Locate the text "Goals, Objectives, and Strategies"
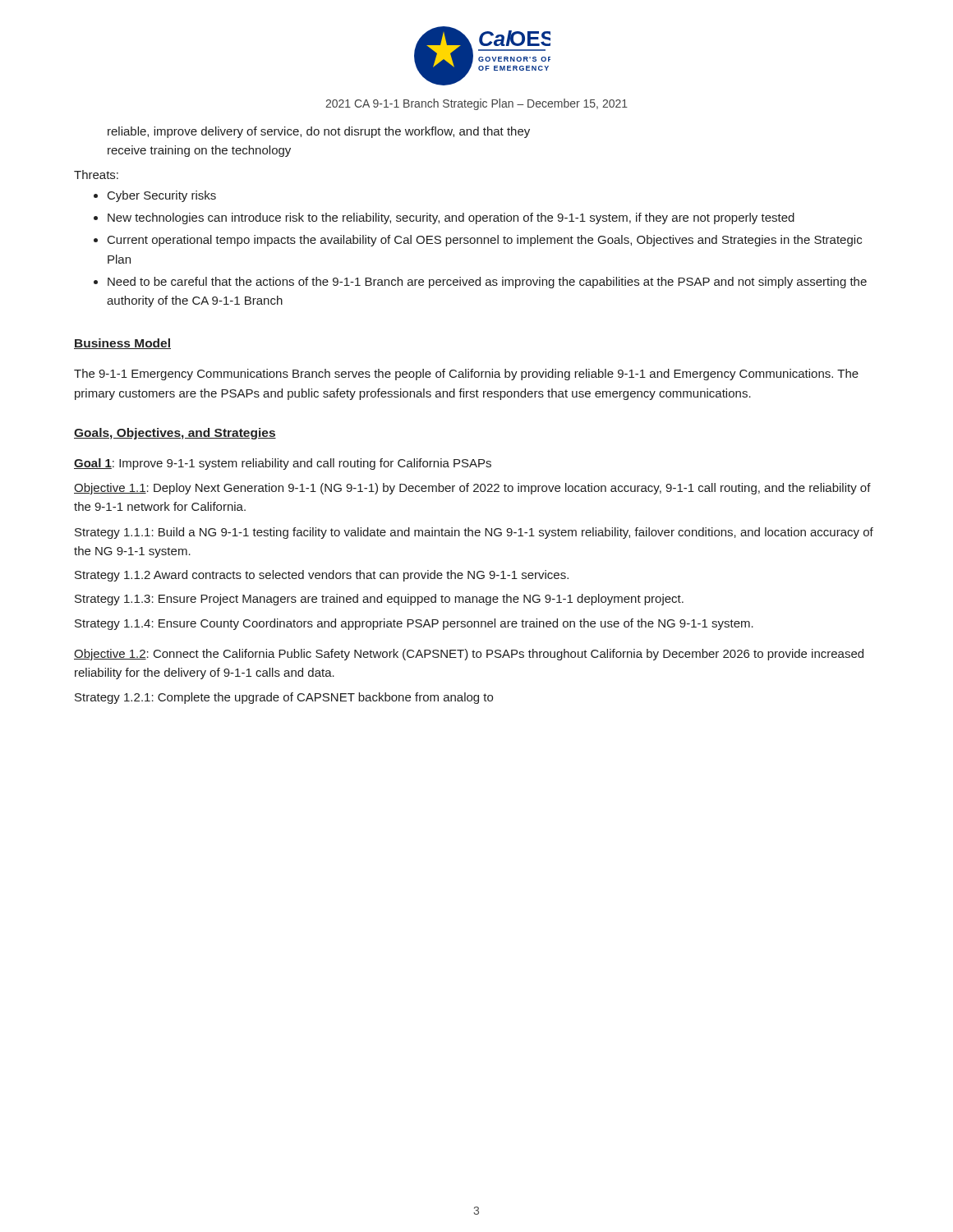The width and height of the screenshot is (953, 1232). coord(175,432)
